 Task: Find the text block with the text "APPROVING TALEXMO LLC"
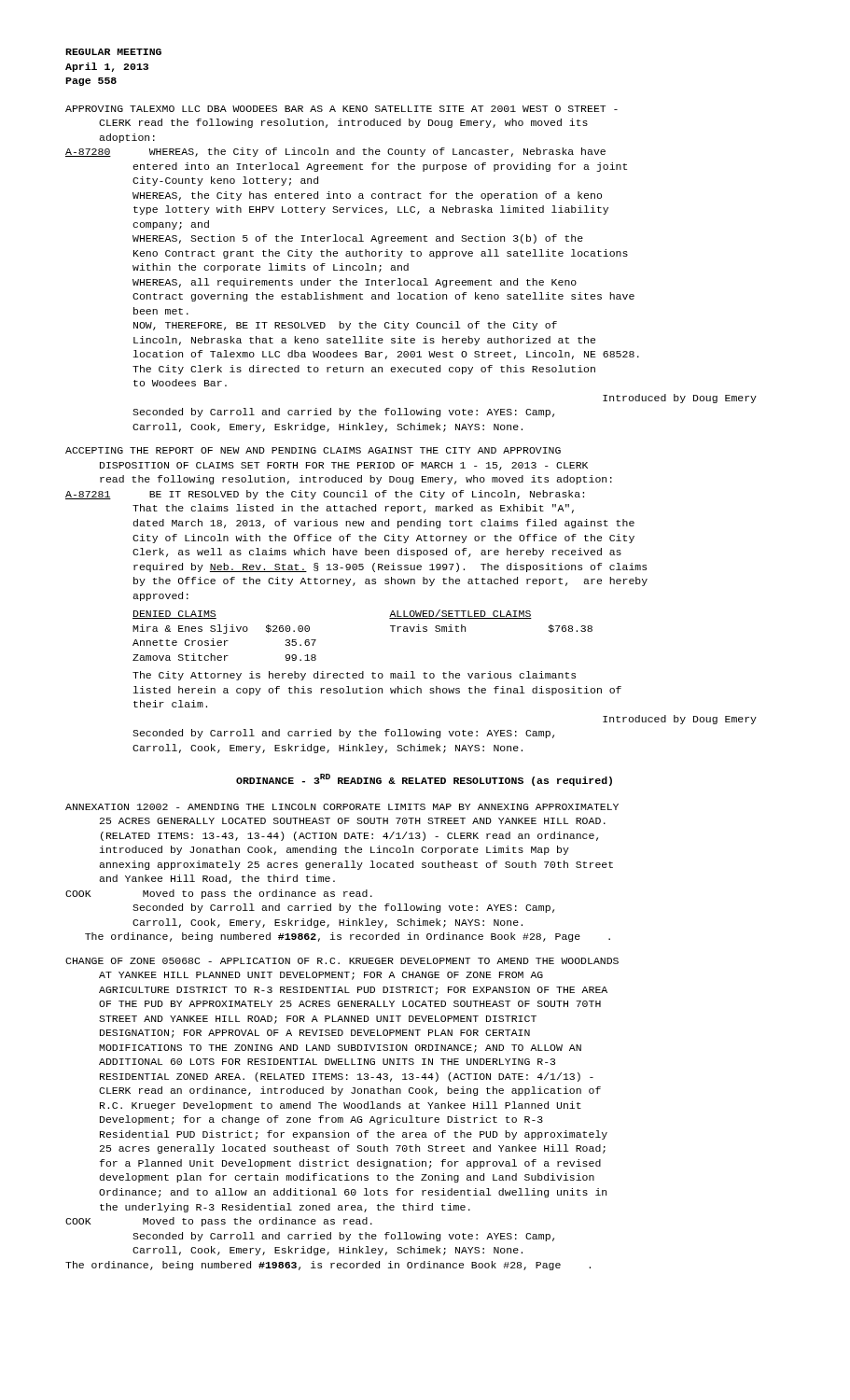click(425, 268)
